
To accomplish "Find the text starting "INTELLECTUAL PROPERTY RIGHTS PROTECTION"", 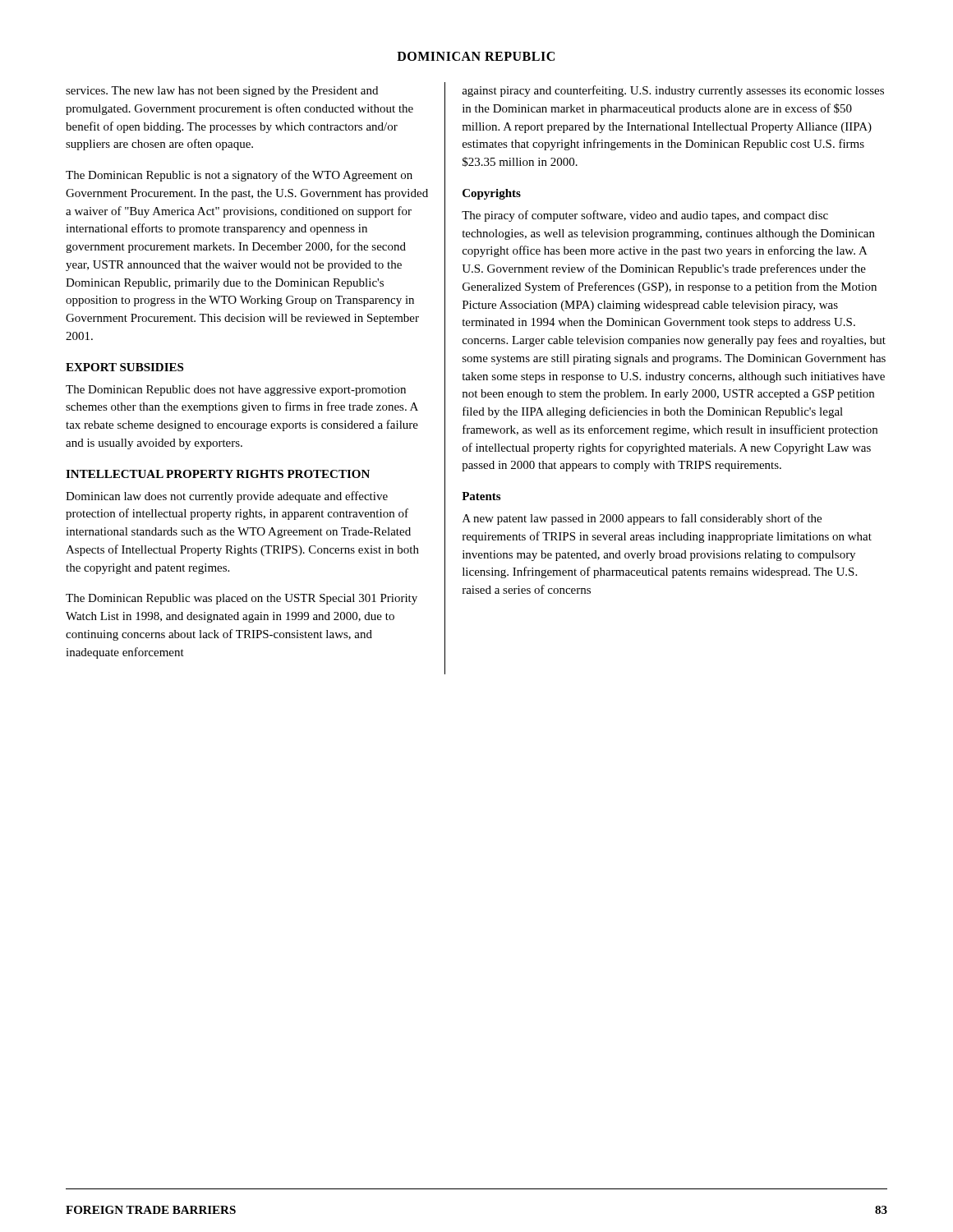I will (x=218, y=474).
